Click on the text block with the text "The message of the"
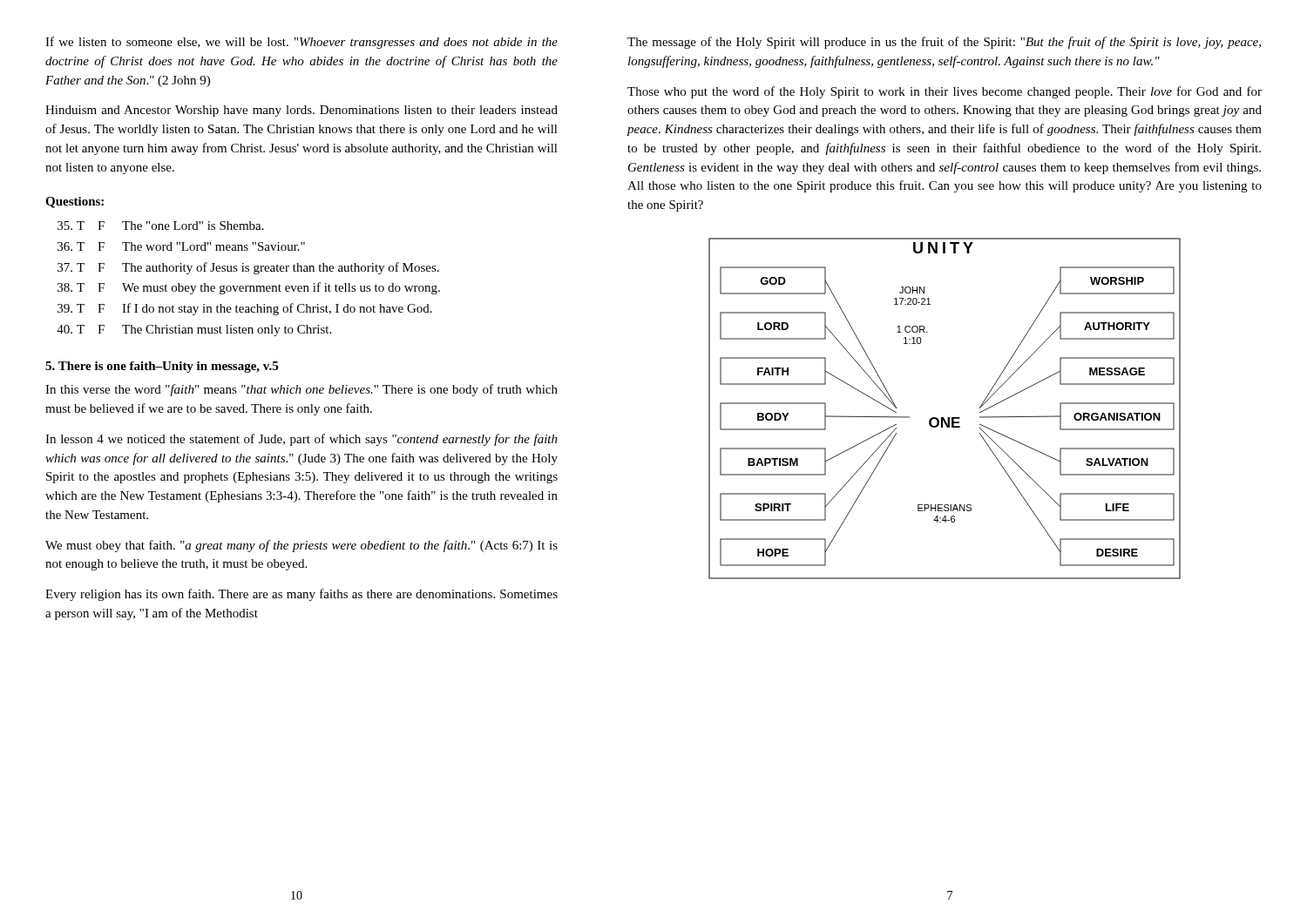 click(945, 52)
